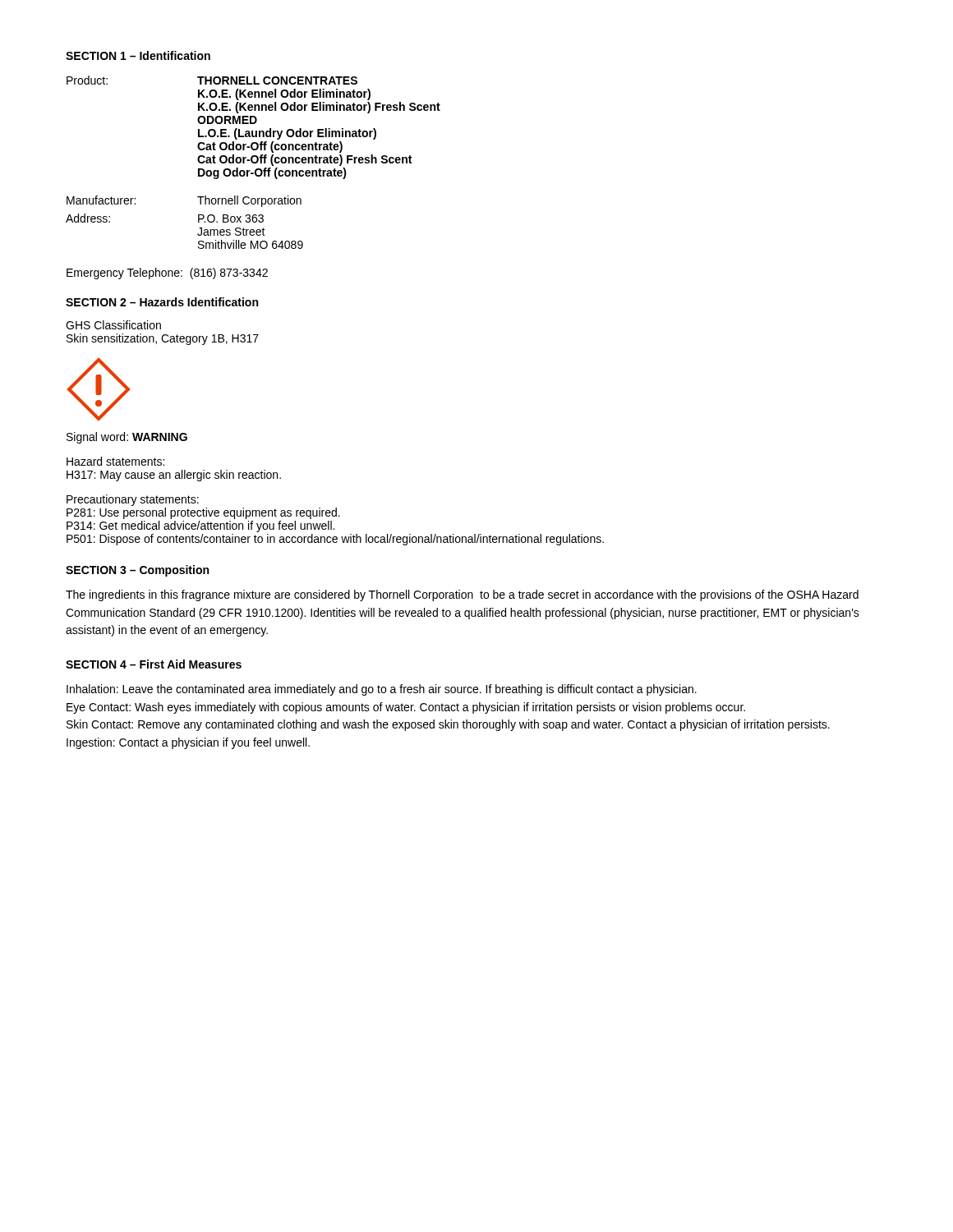Click where it says "Signal word: WARNING"
The height and width of the screenshot is (1232, 953).
[127, 437]
